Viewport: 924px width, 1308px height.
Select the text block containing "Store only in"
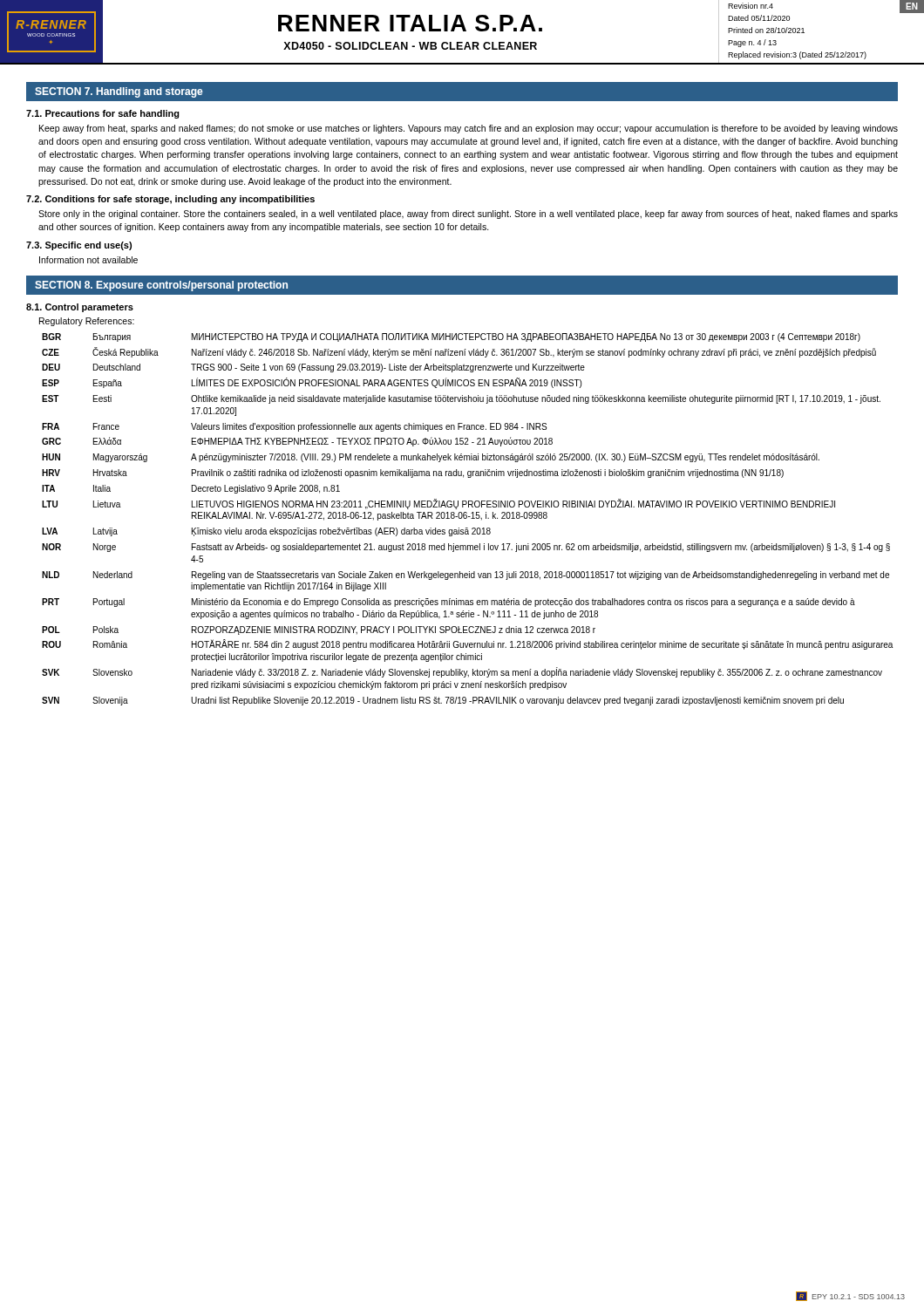pyautogui.click(x=468, y=220)
